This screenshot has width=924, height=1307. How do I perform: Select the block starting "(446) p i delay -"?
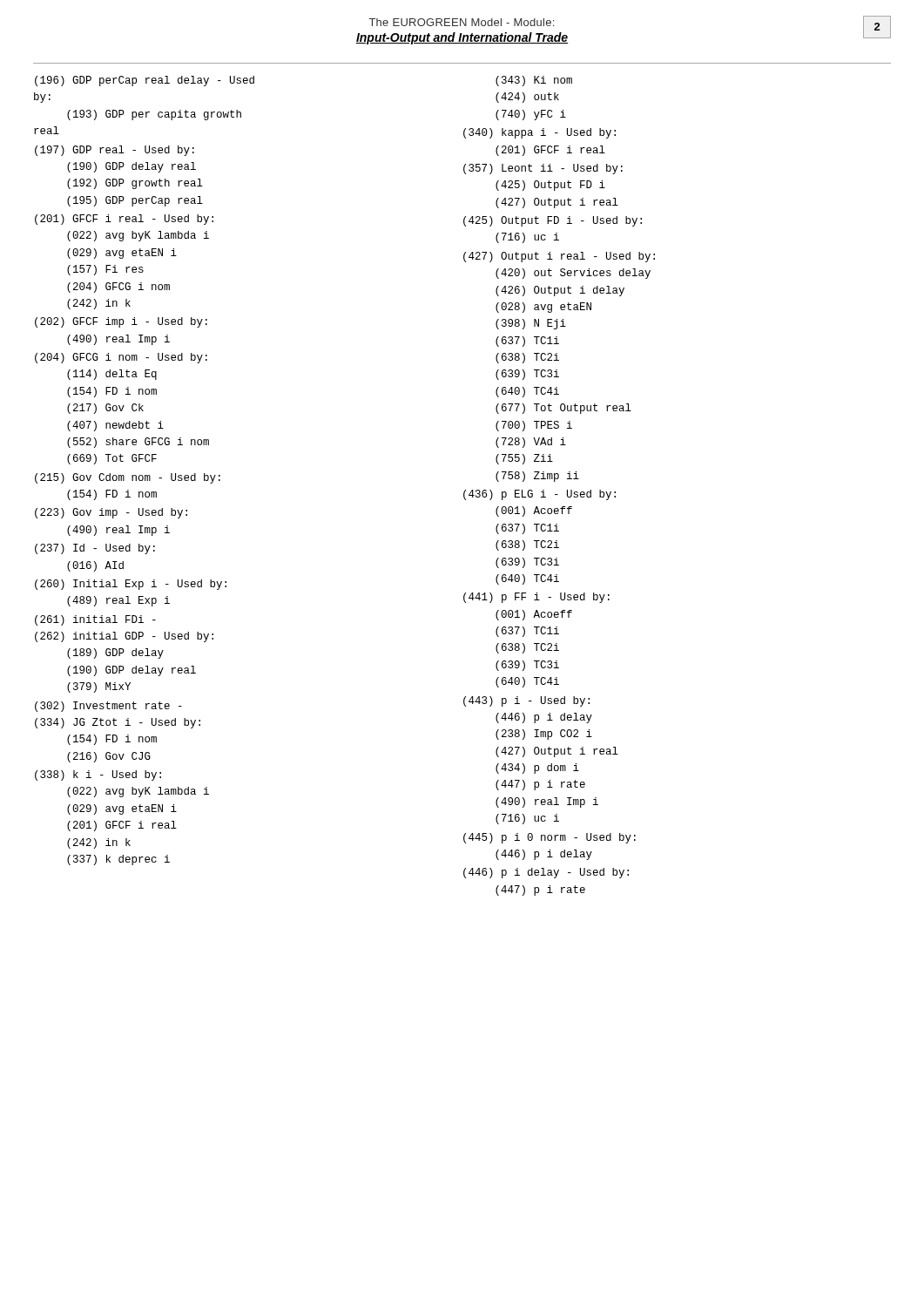(546, 873)
